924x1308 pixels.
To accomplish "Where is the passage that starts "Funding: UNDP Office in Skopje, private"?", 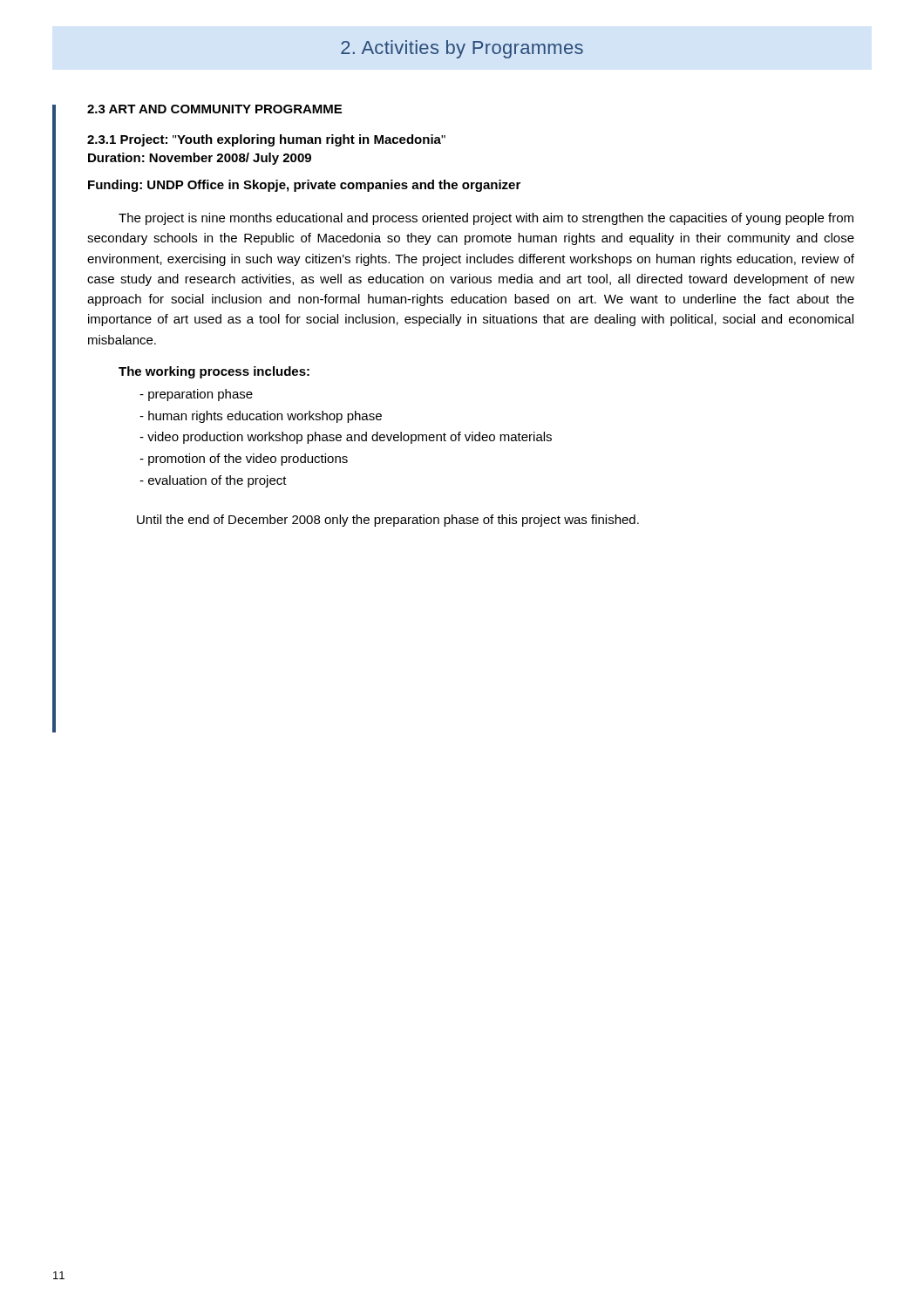I will (x=304, y=184).
